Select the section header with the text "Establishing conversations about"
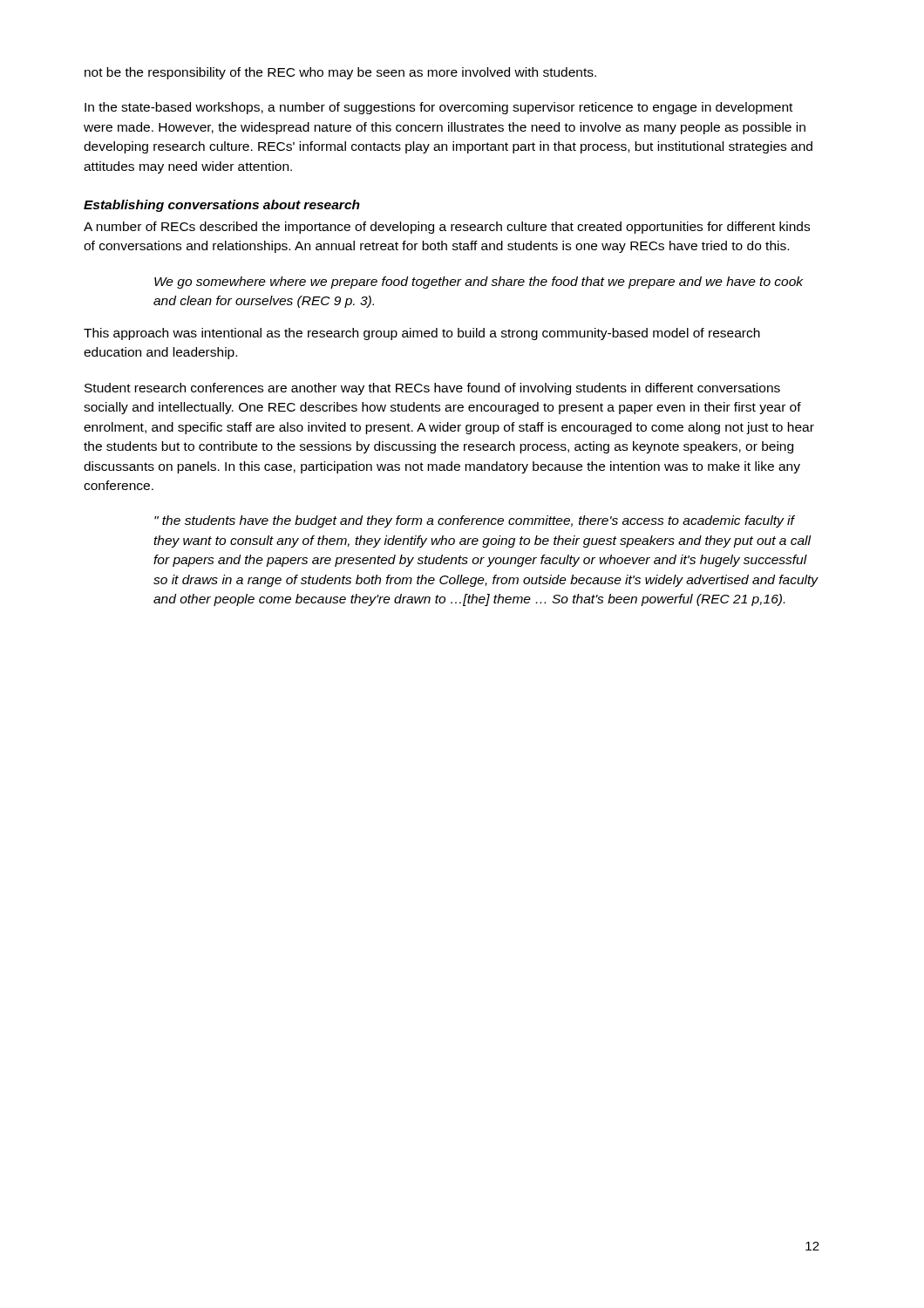Viewport: 924px width, 1308px height. [x=222, y=205]
